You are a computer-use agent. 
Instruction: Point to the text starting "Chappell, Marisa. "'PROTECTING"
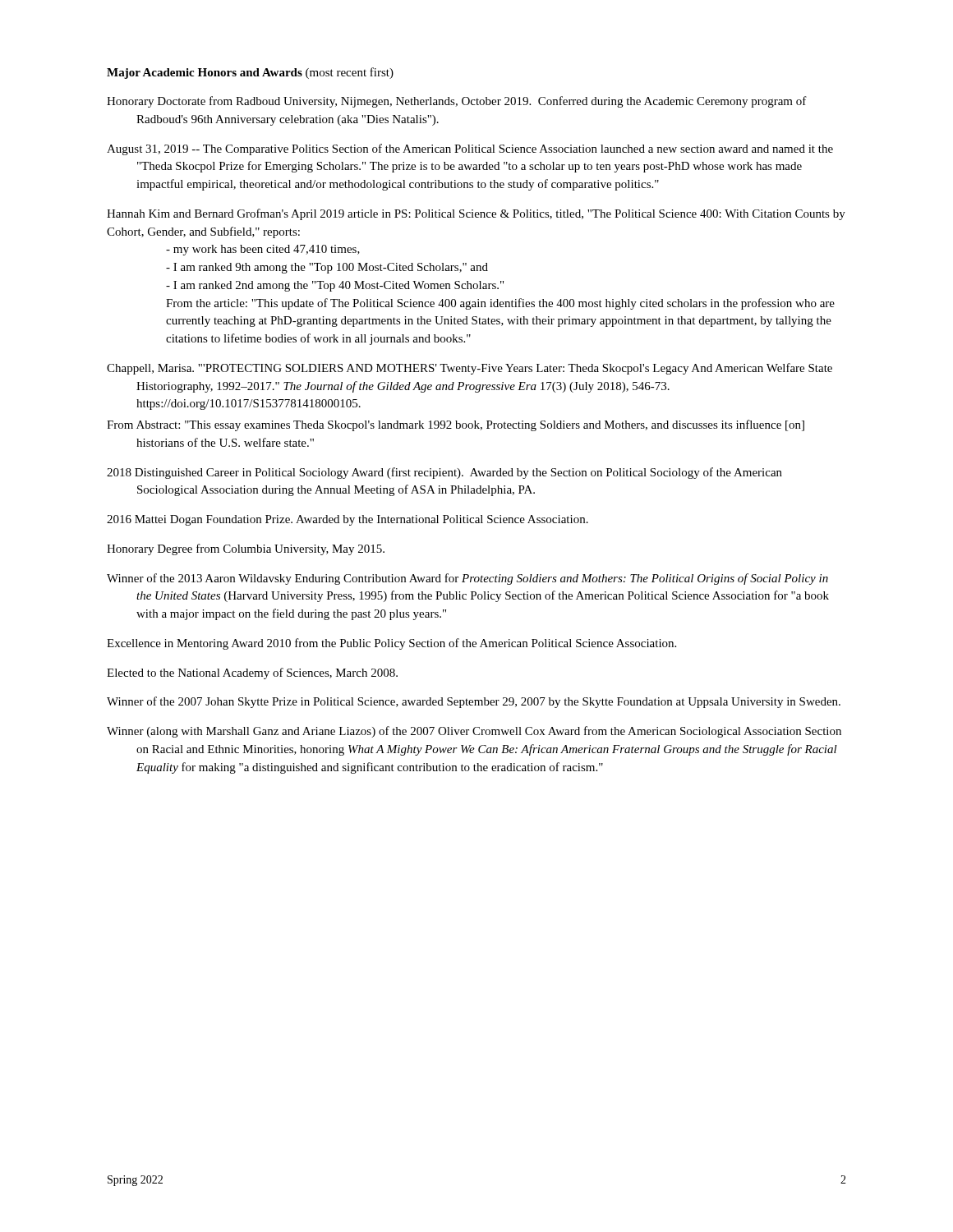pyautogui.click(x=470, y=387)
